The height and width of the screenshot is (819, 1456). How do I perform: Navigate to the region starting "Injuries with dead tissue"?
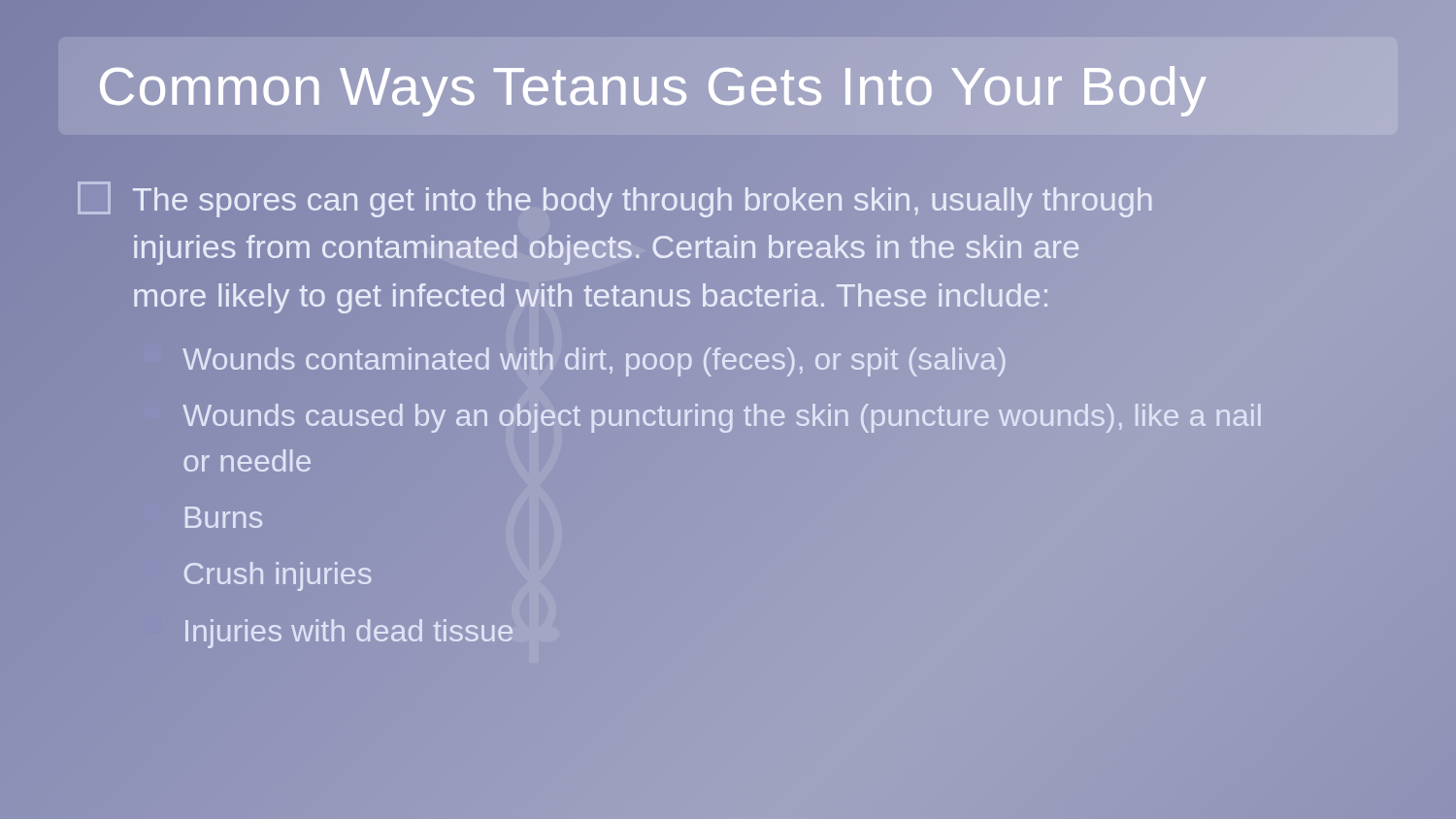pos(329,631)
